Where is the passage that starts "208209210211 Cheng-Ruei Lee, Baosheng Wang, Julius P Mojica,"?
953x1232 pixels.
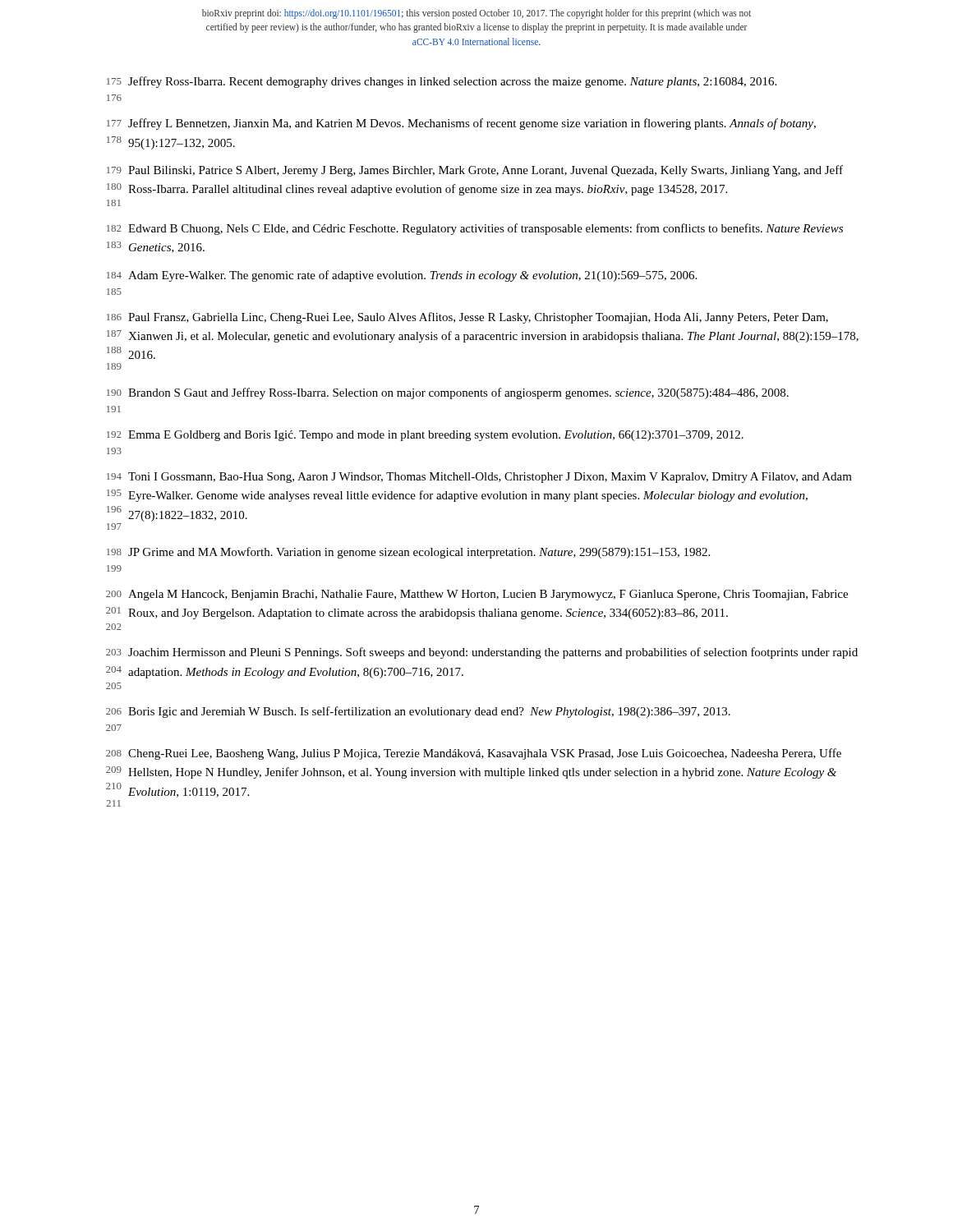coord(476,778)
